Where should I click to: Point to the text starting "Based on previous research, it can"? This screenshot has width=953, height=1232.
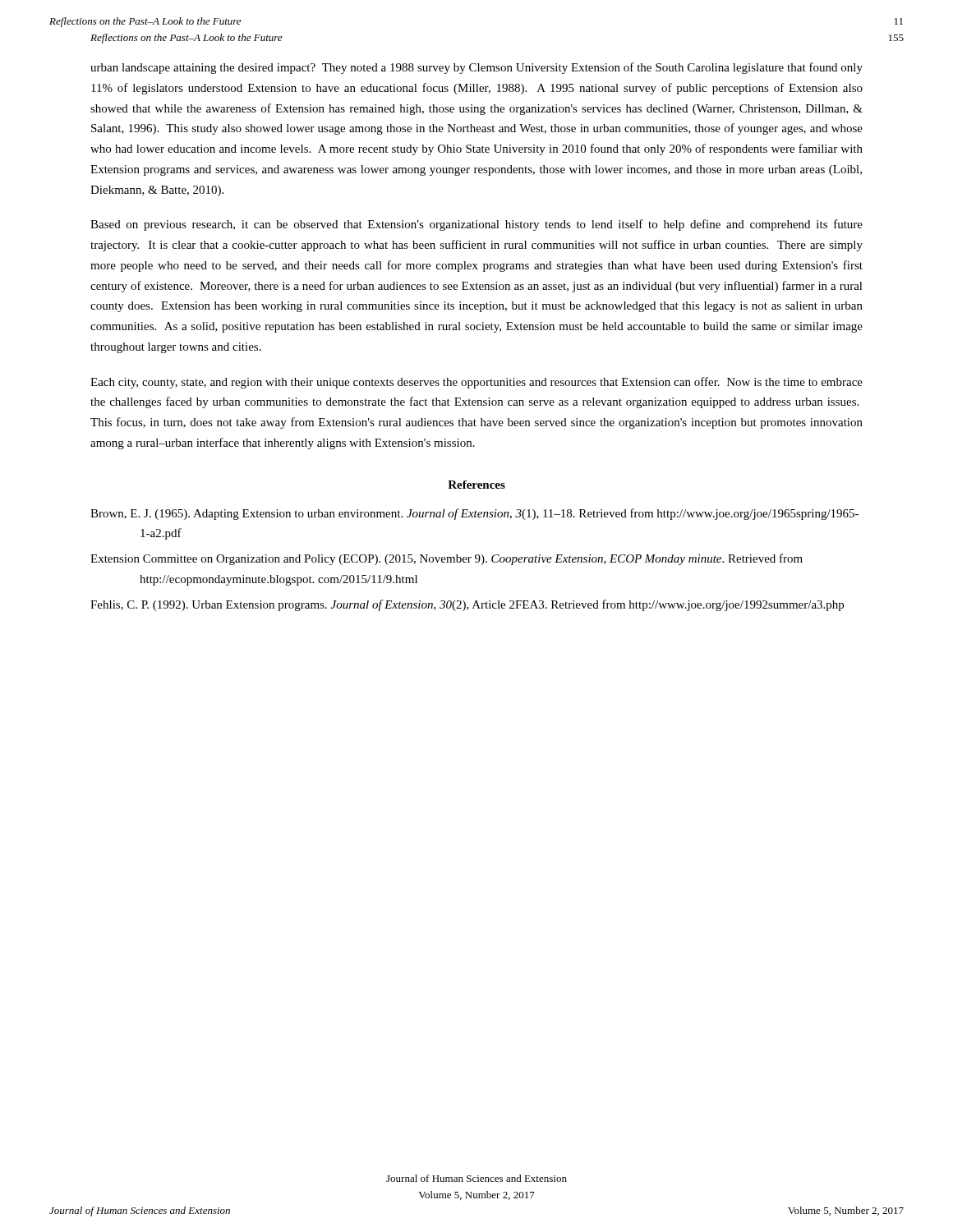[x=476, y=285]
